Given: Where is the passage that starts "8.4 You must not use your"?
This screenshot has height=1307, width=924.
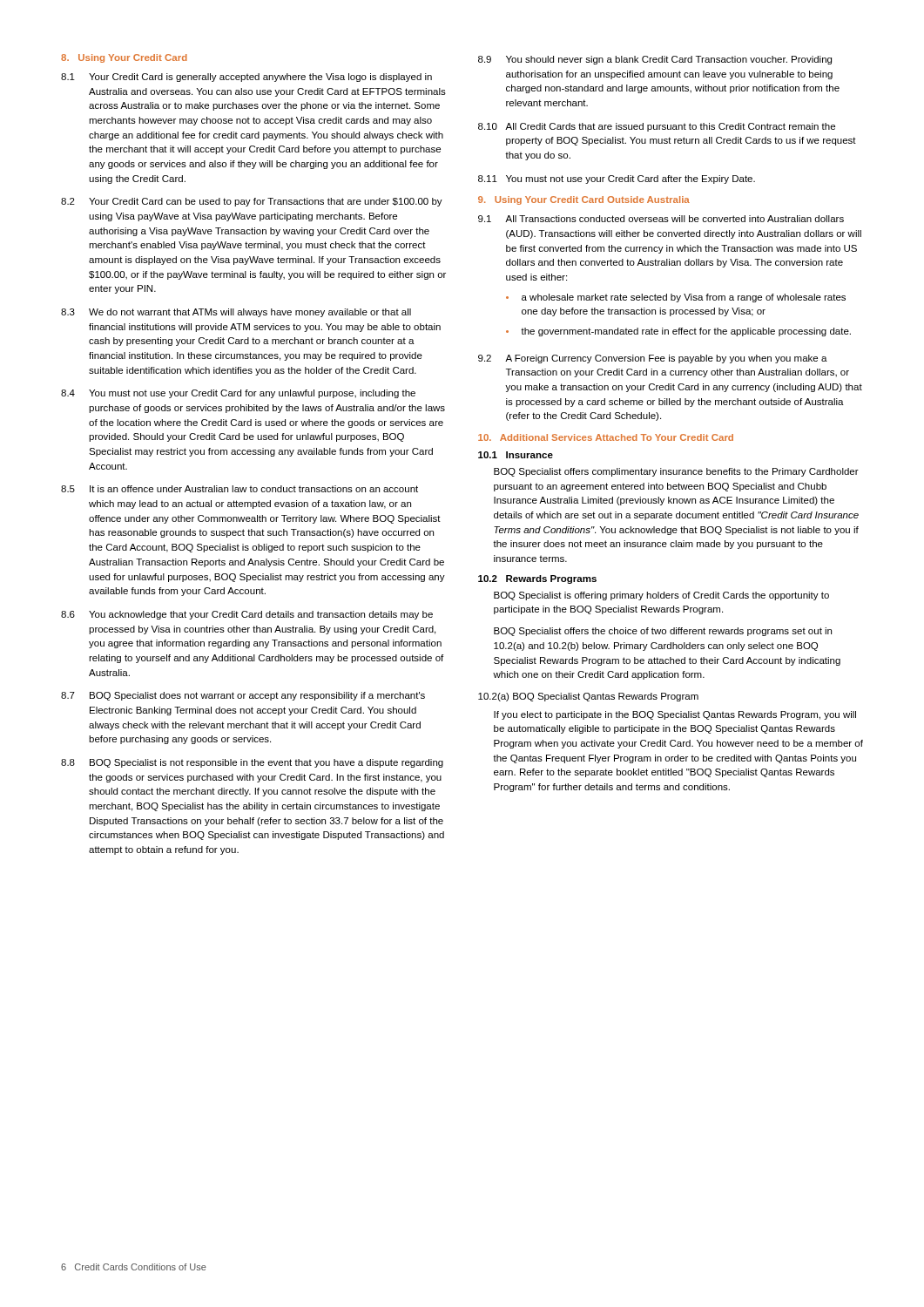Looking at the screenshot, I should 254,430.
